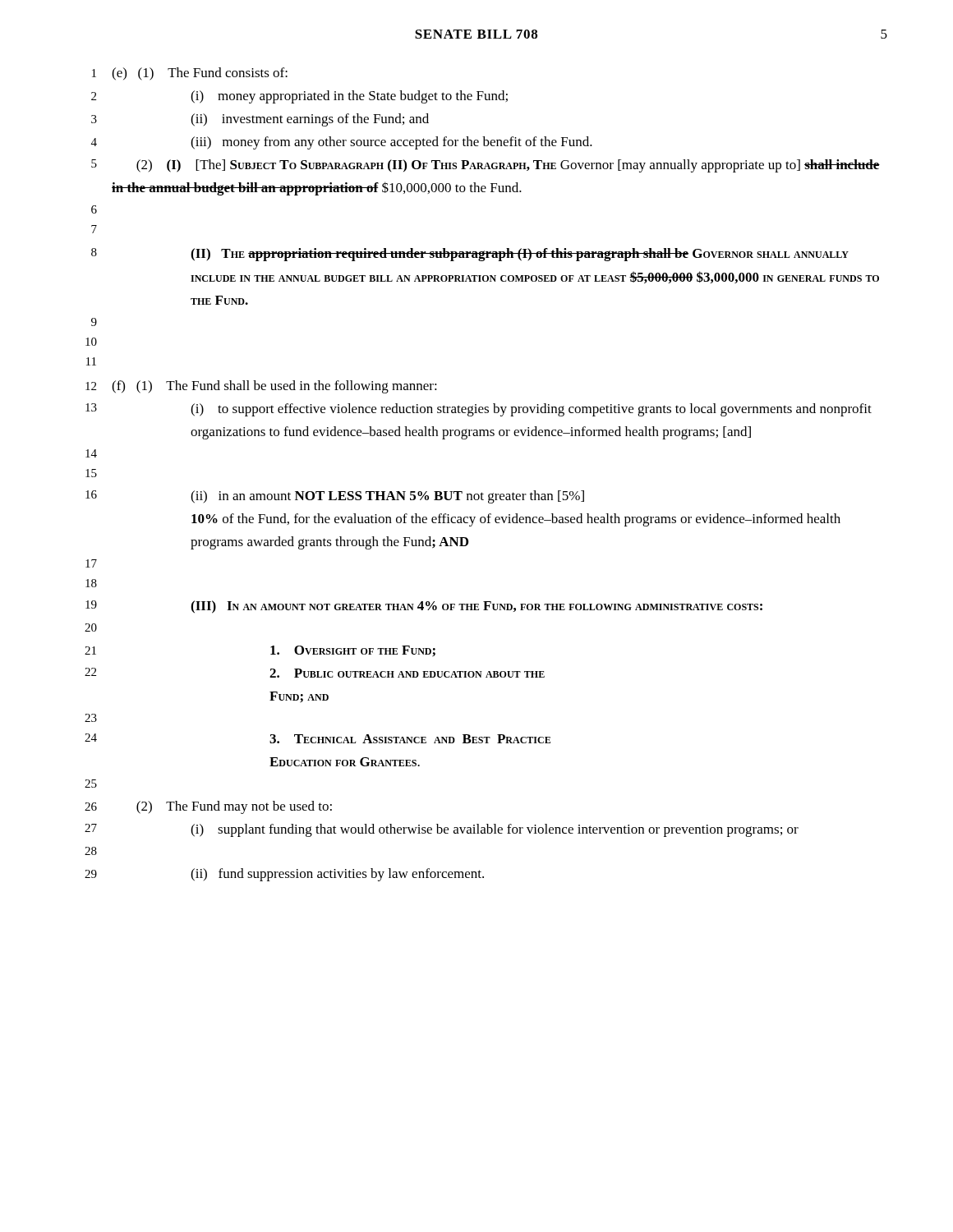Locate the text block starting "19 (III) In an amount not"
Screen dimensions: 1232x953
(476, 606)
